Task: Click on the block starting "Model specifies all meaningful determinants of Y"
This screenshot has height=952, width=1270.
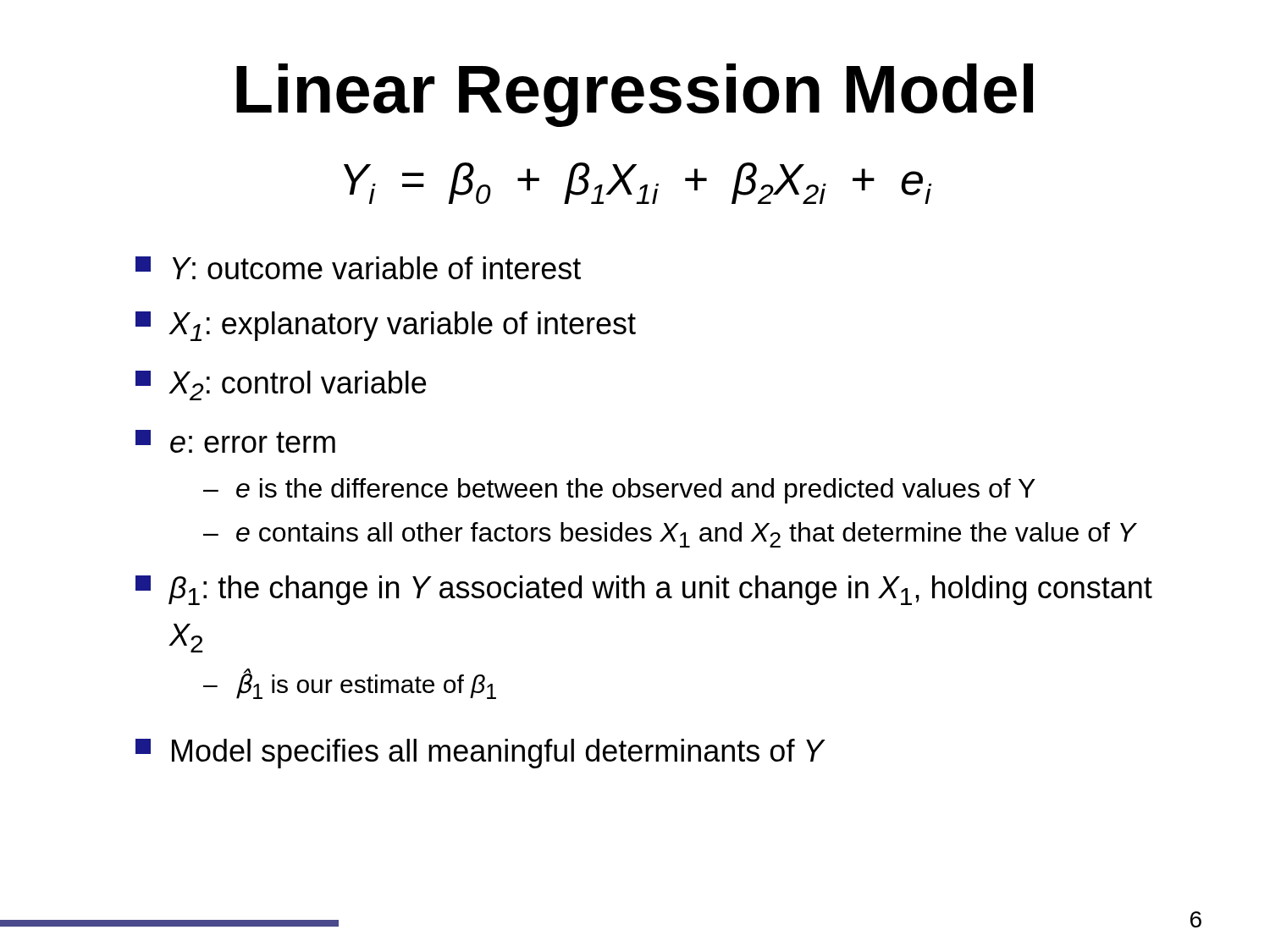Action: coord(479,752)
